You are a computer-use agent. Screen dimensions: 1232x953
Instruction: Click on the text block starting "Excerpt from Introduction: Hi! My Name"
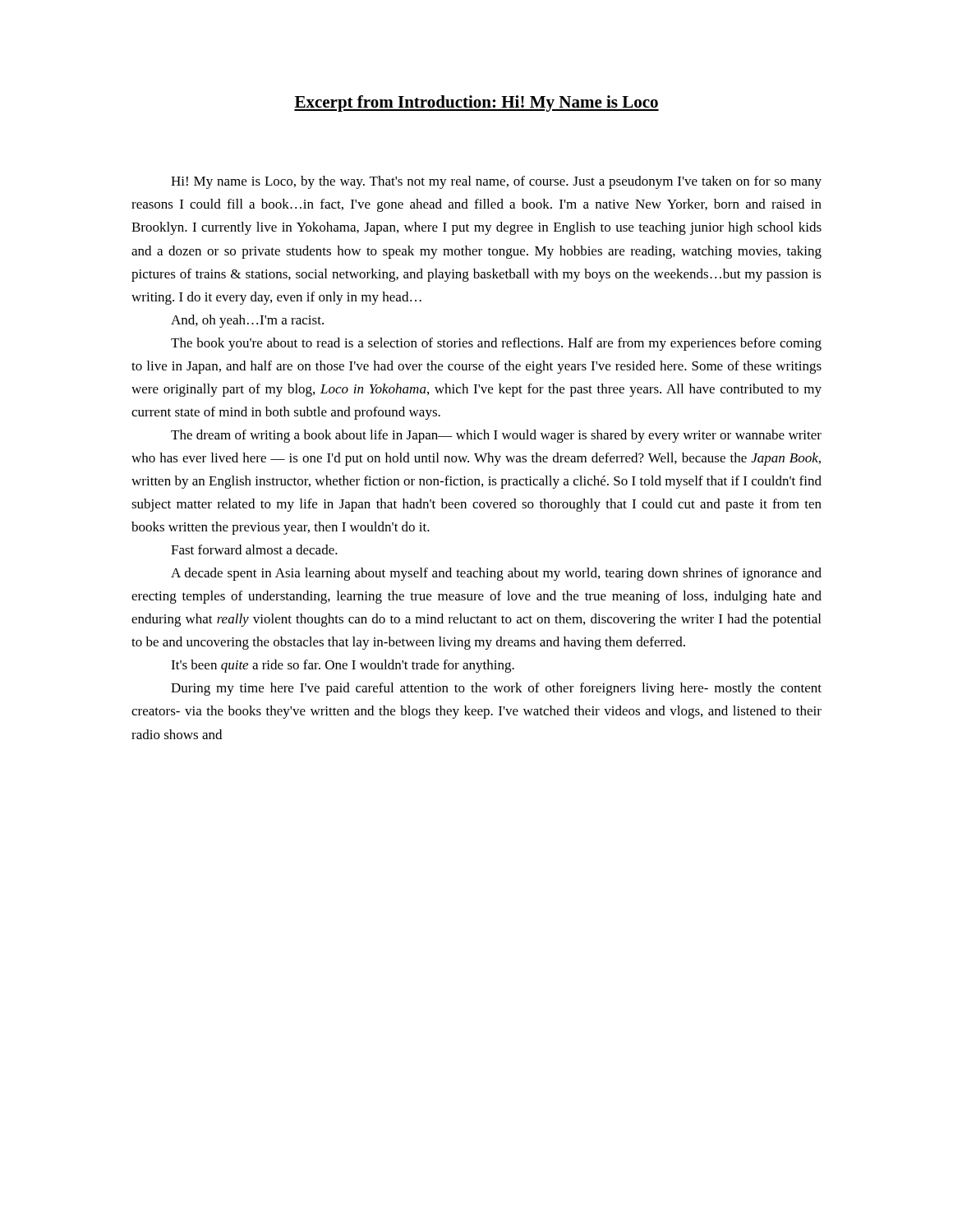coord(476,102)
